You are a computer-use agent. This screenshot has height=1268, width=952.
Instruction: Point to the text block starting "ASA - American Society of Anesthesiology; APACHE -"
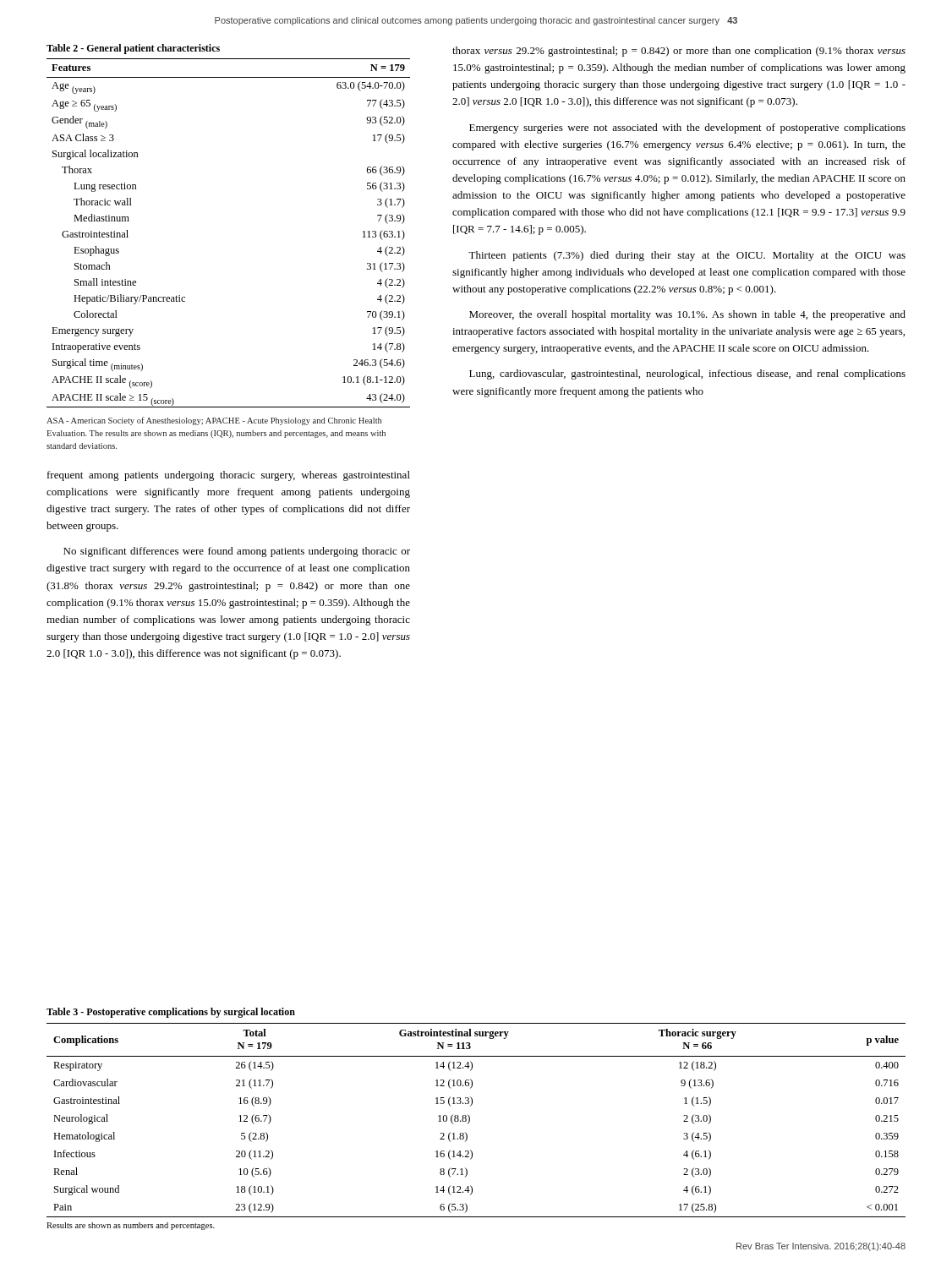point(216,433)
